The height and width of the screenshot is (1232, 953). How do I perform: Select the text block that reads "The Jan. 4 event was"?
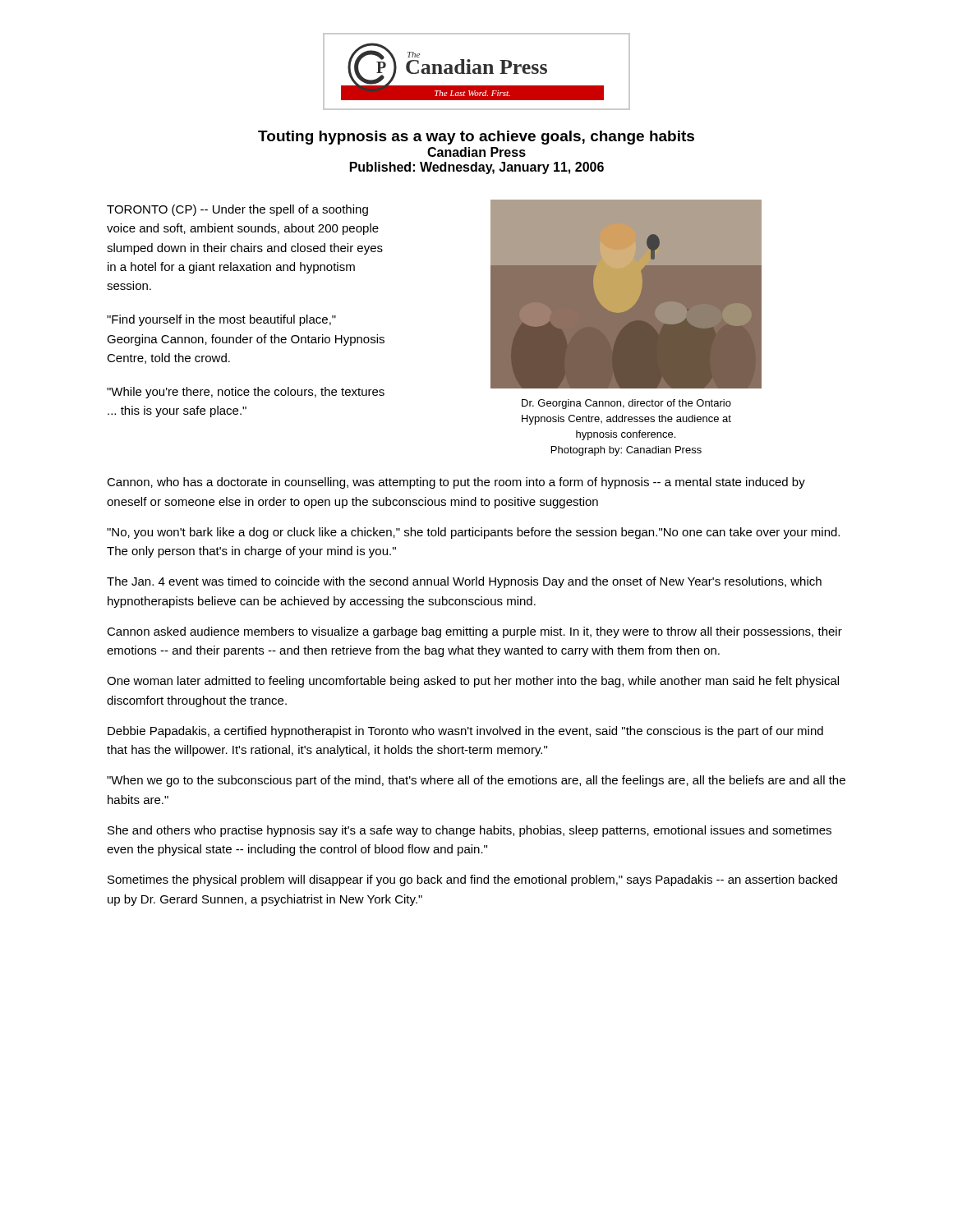click(476, 591)
